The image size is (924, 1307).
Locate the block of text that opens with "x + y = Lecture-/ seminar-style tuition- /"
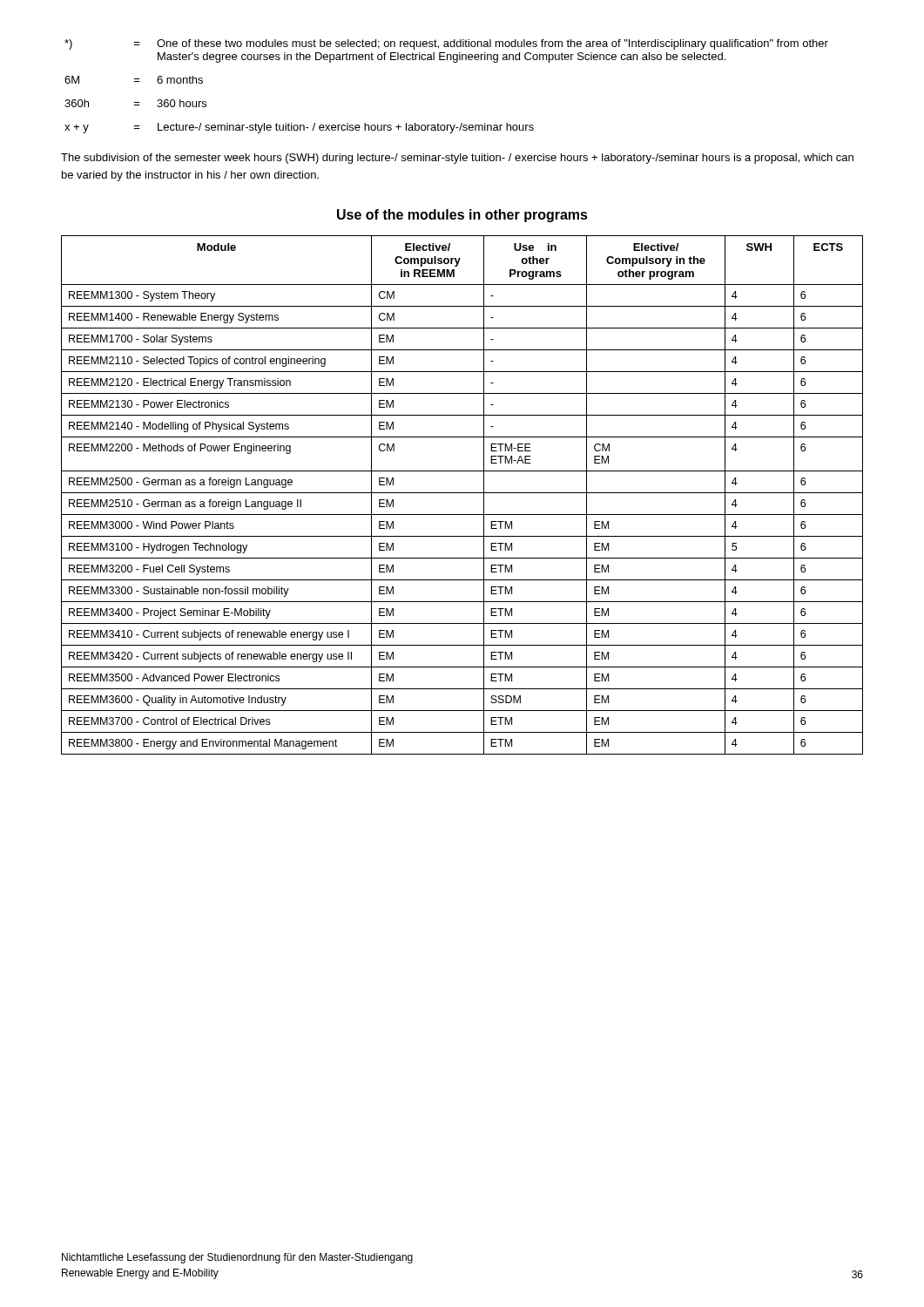(462, 127)
